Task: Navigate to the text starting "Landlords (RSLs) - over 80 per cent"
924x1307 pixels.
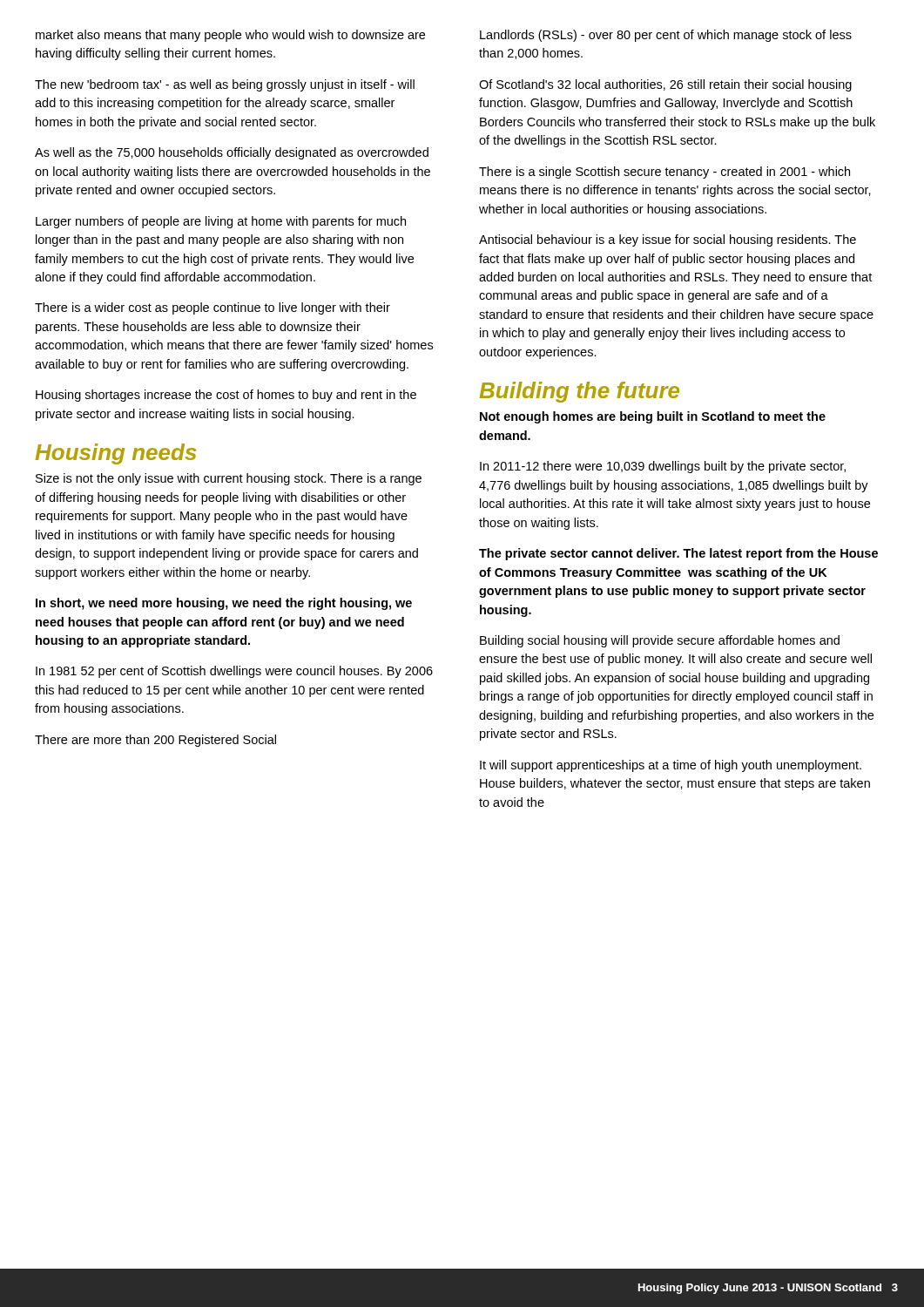Action: point(679,45)
